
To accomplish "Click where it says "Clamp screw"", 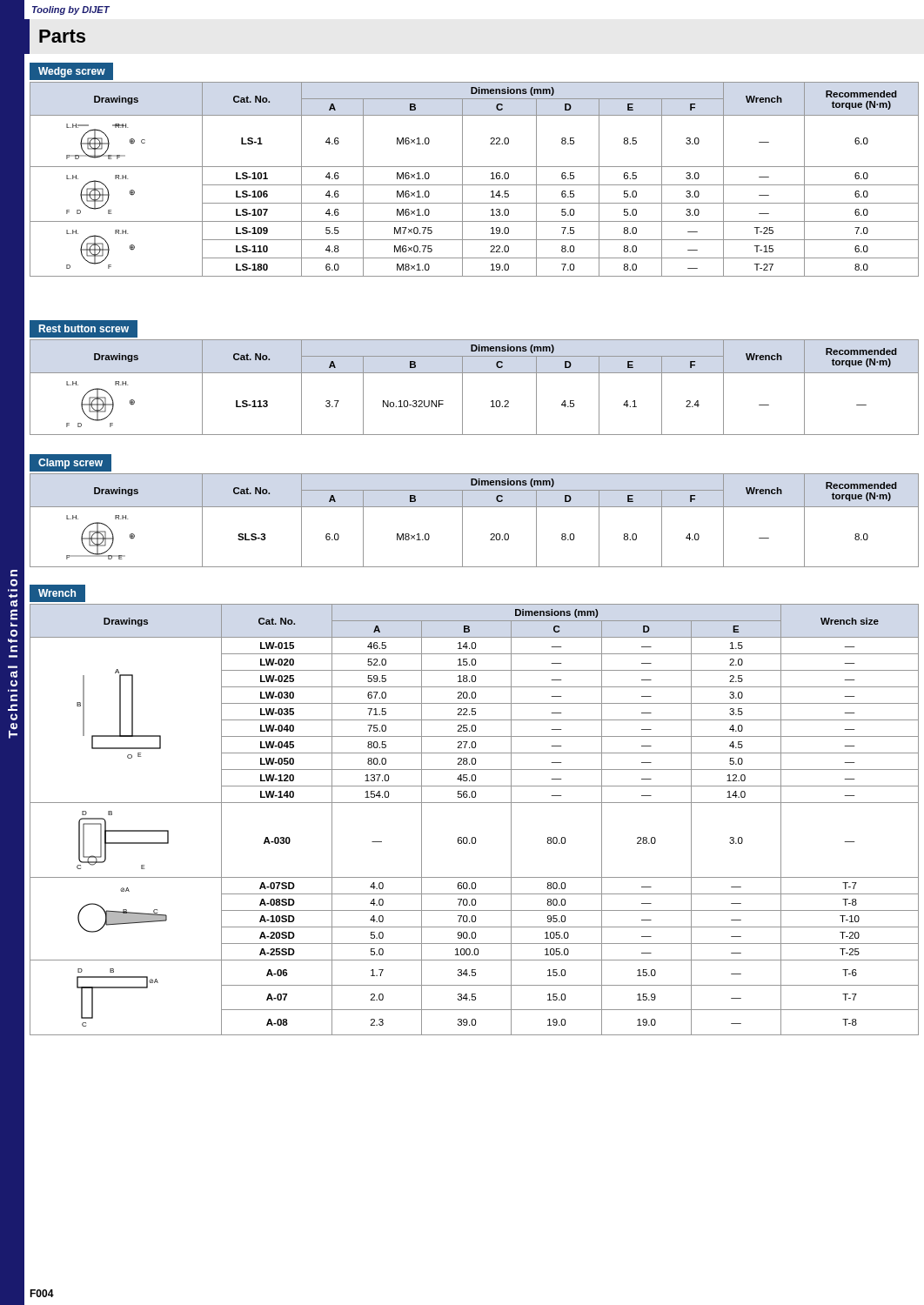I will pos(71,463).
